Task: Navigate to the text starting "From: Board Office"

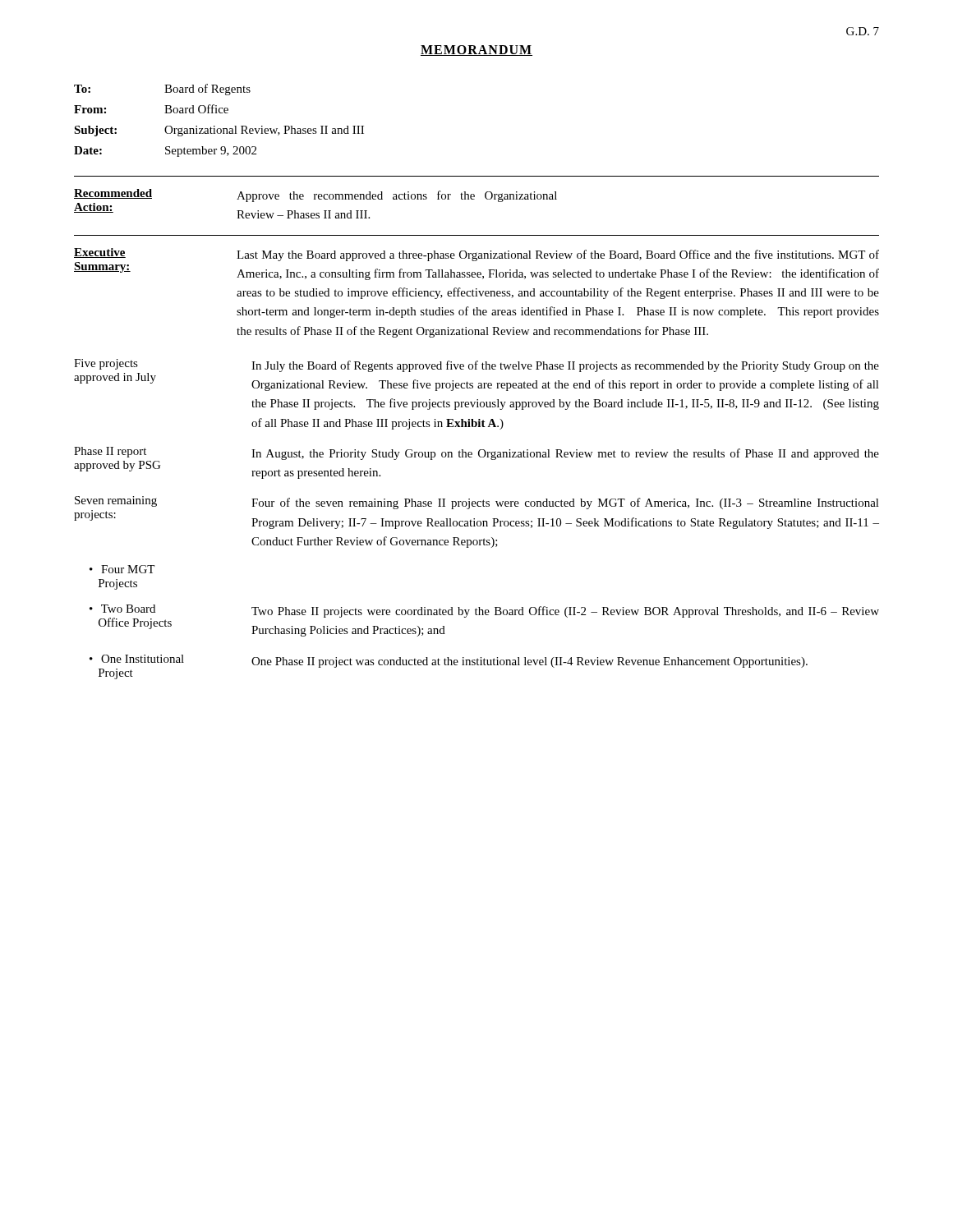Action: [x=92, y=109]
